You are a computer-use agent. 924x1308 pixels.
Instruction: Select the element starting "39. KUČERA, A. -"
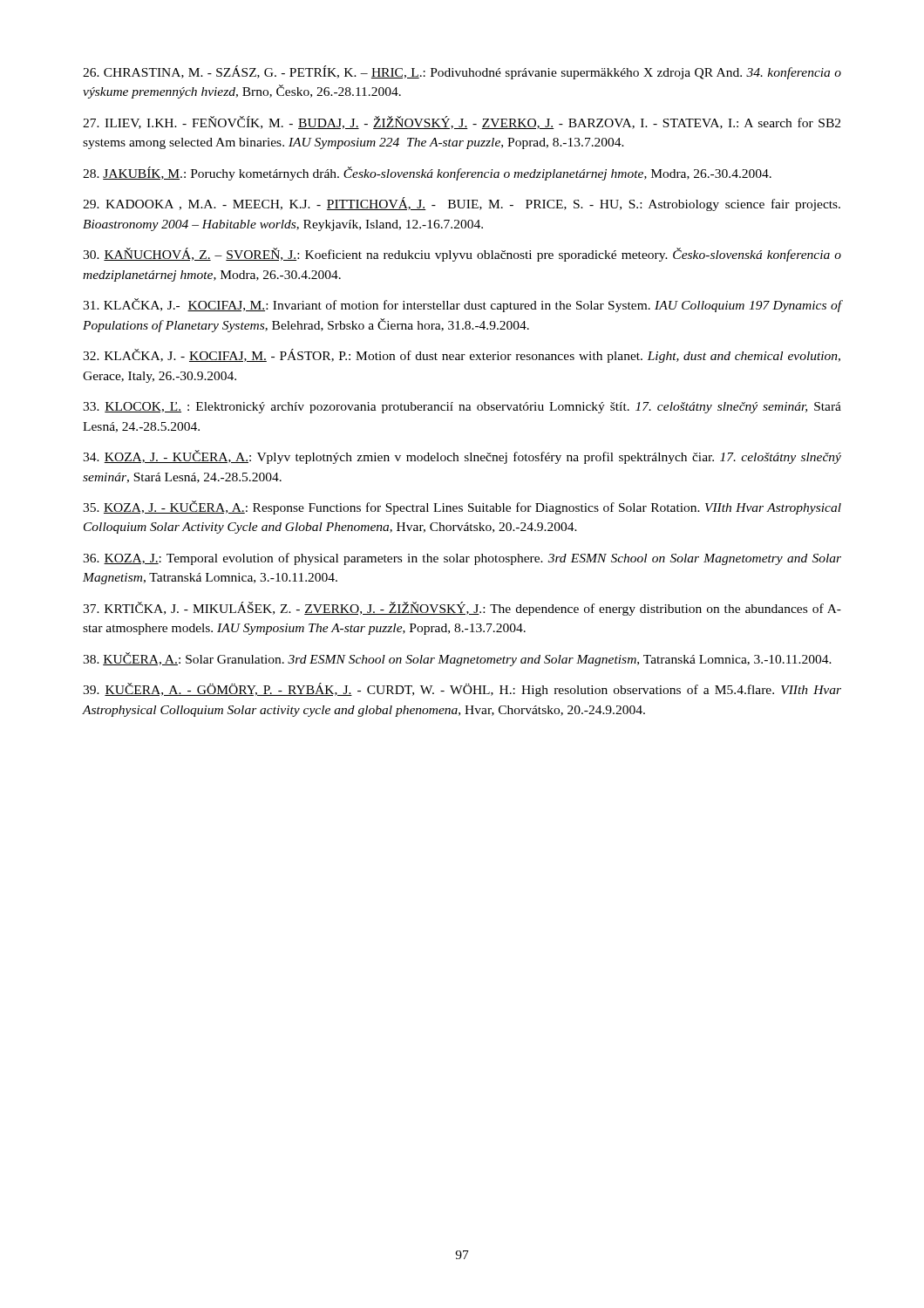click(x=462, y=699)
